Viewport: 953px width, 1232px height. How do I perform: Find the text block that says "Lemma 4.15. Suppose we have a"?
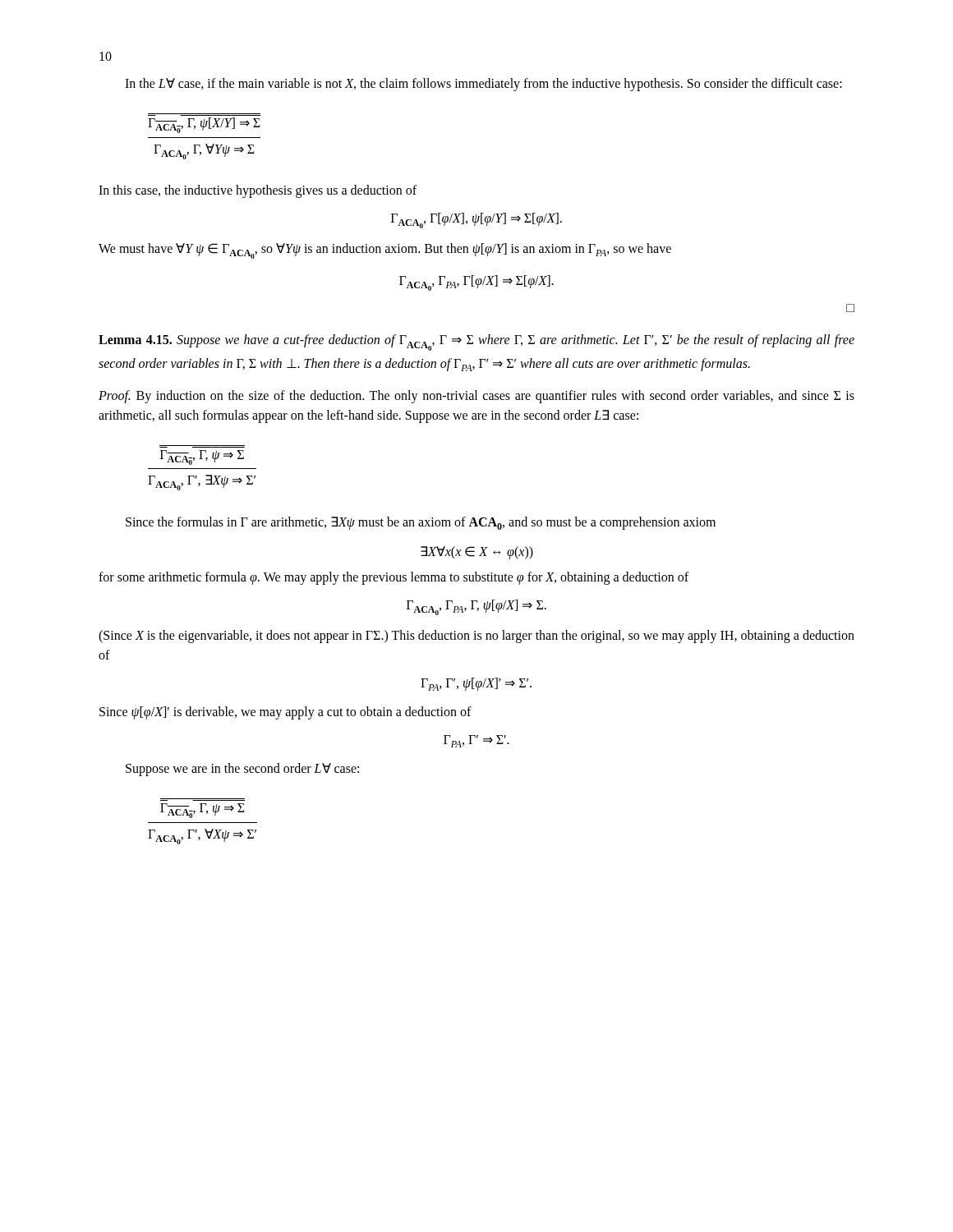pos(476,353)
